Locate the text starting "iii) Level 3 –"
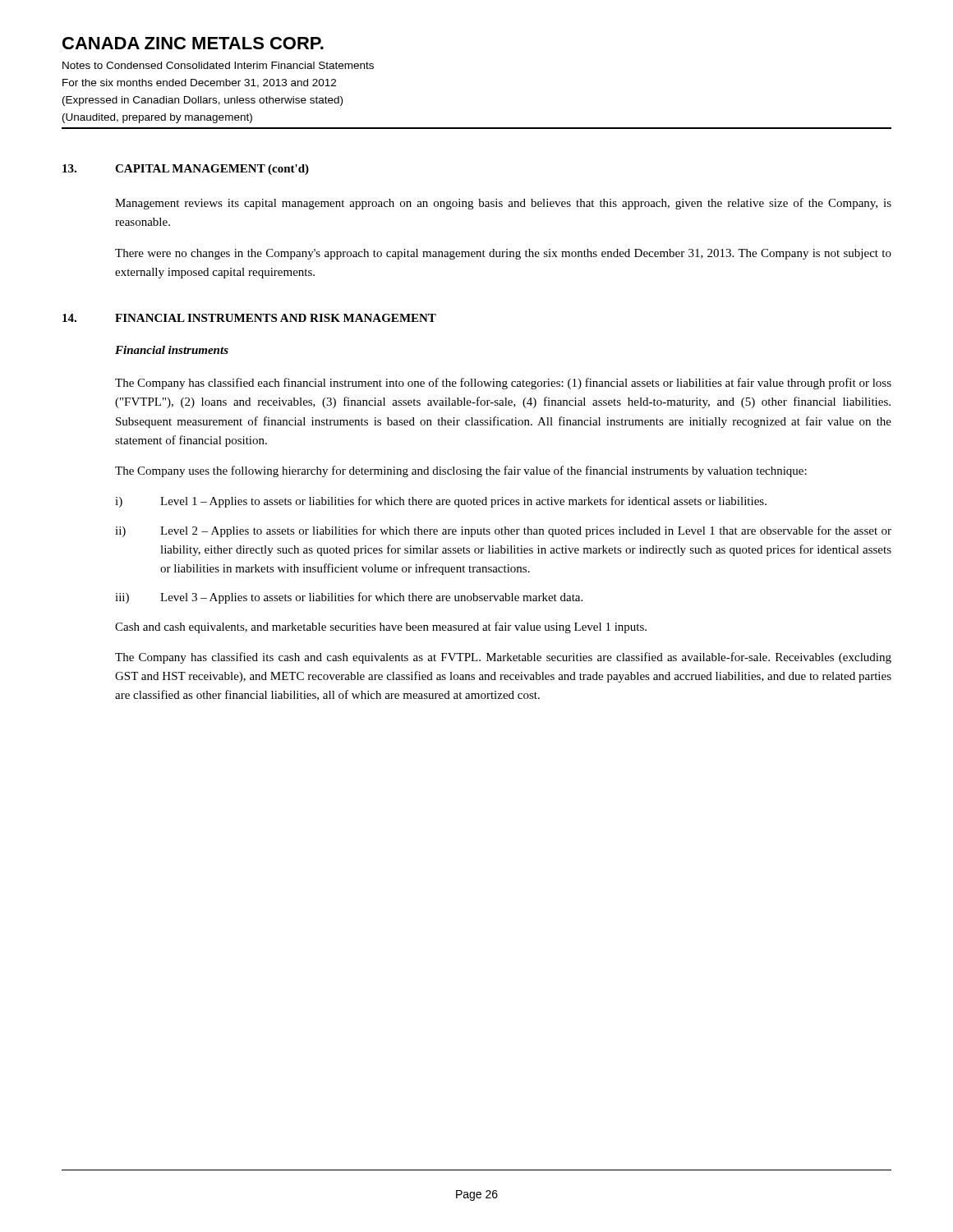Viewport: 953px width, 1232px height. pyautogui.click(x=503, y=598)
